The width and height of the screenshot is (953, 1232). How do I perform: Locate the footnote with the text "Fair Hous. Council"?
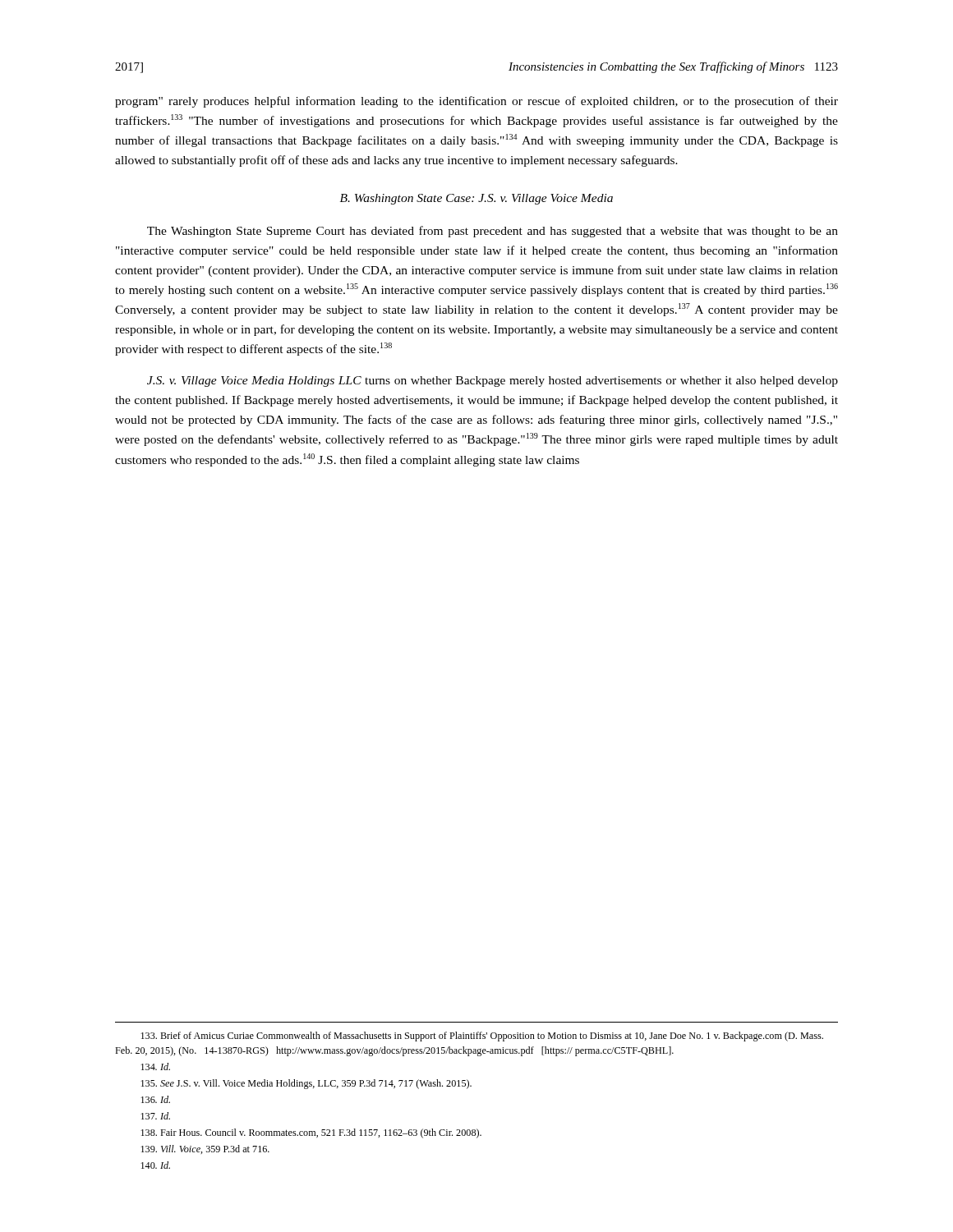tap(311, 1133)
